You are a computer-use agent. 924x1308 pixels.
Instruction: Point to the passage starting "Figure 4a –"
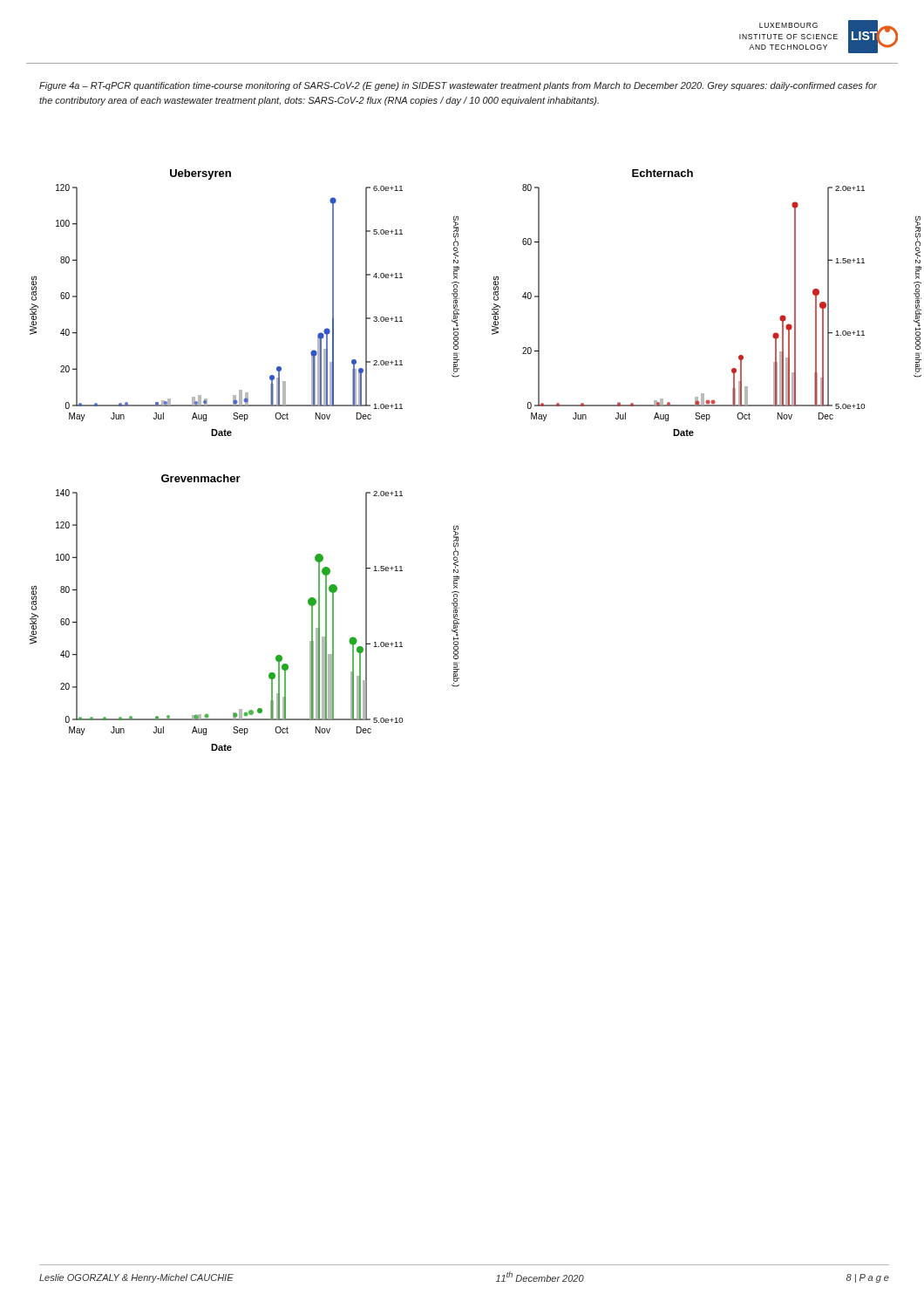click(458, 93)
